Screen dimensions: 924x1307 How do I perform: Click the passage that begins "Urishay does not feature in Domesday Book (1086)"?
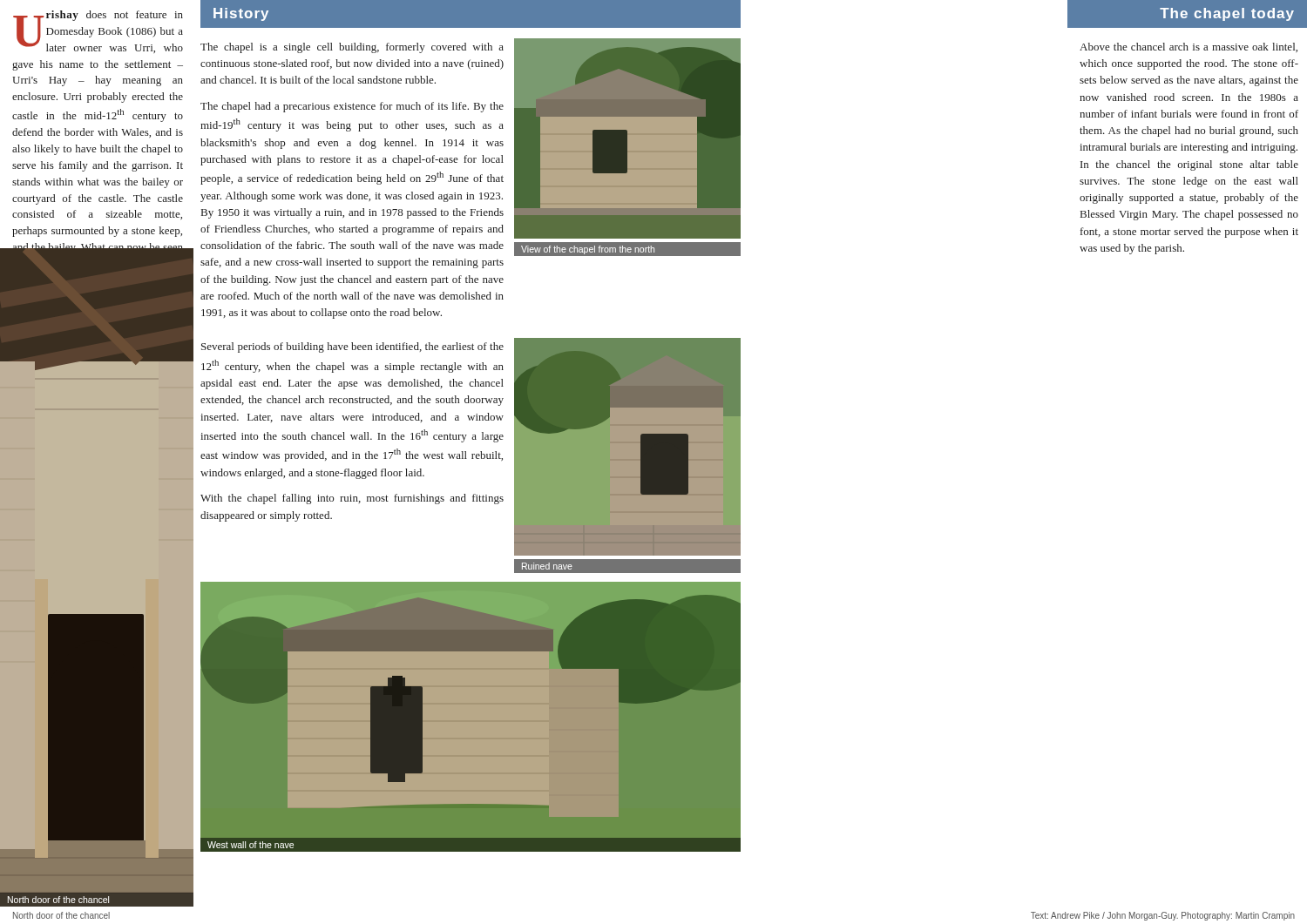click(98, 167)
